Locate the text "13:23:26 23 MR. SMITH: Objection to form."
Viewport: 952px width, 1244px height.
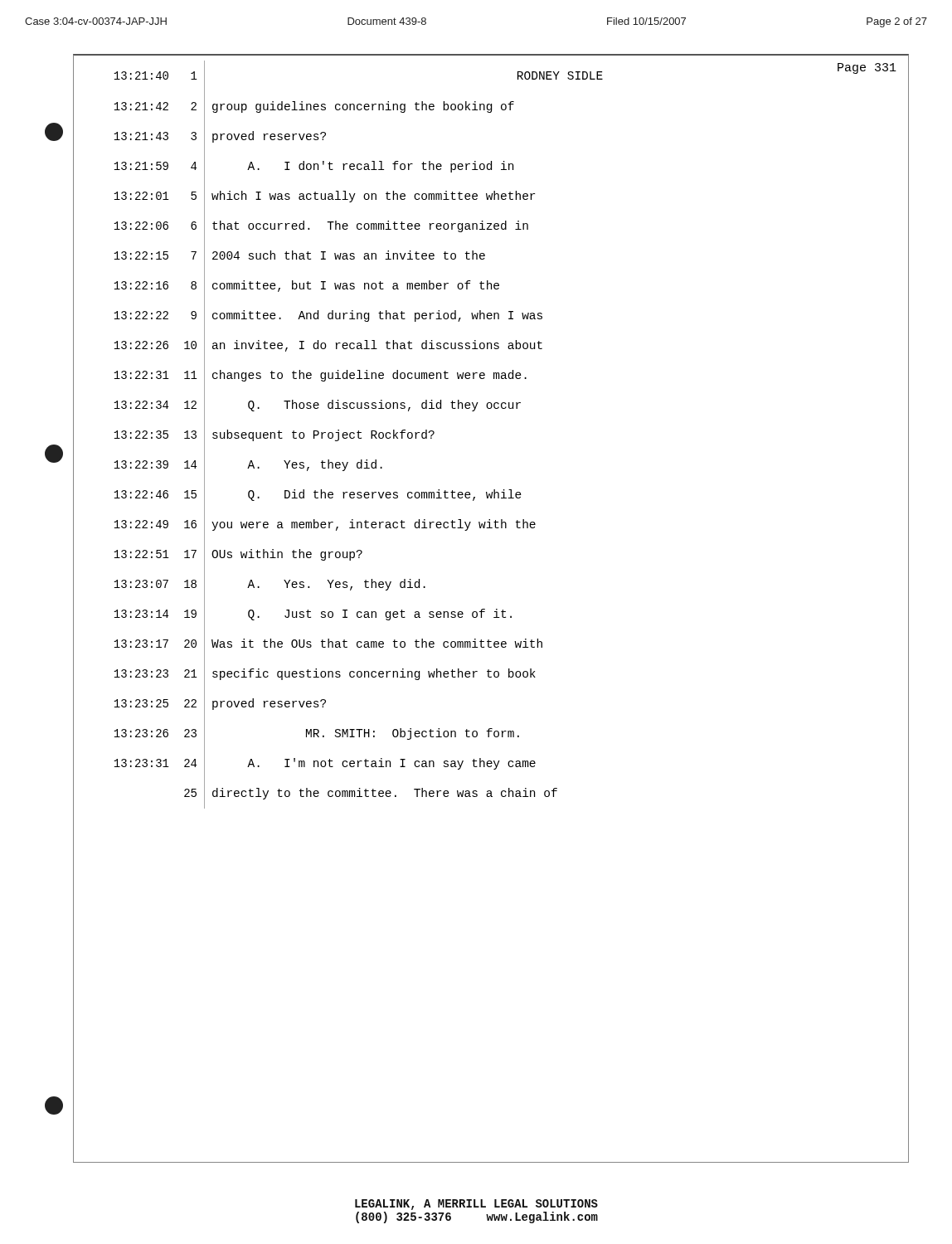tap(491, 734)
